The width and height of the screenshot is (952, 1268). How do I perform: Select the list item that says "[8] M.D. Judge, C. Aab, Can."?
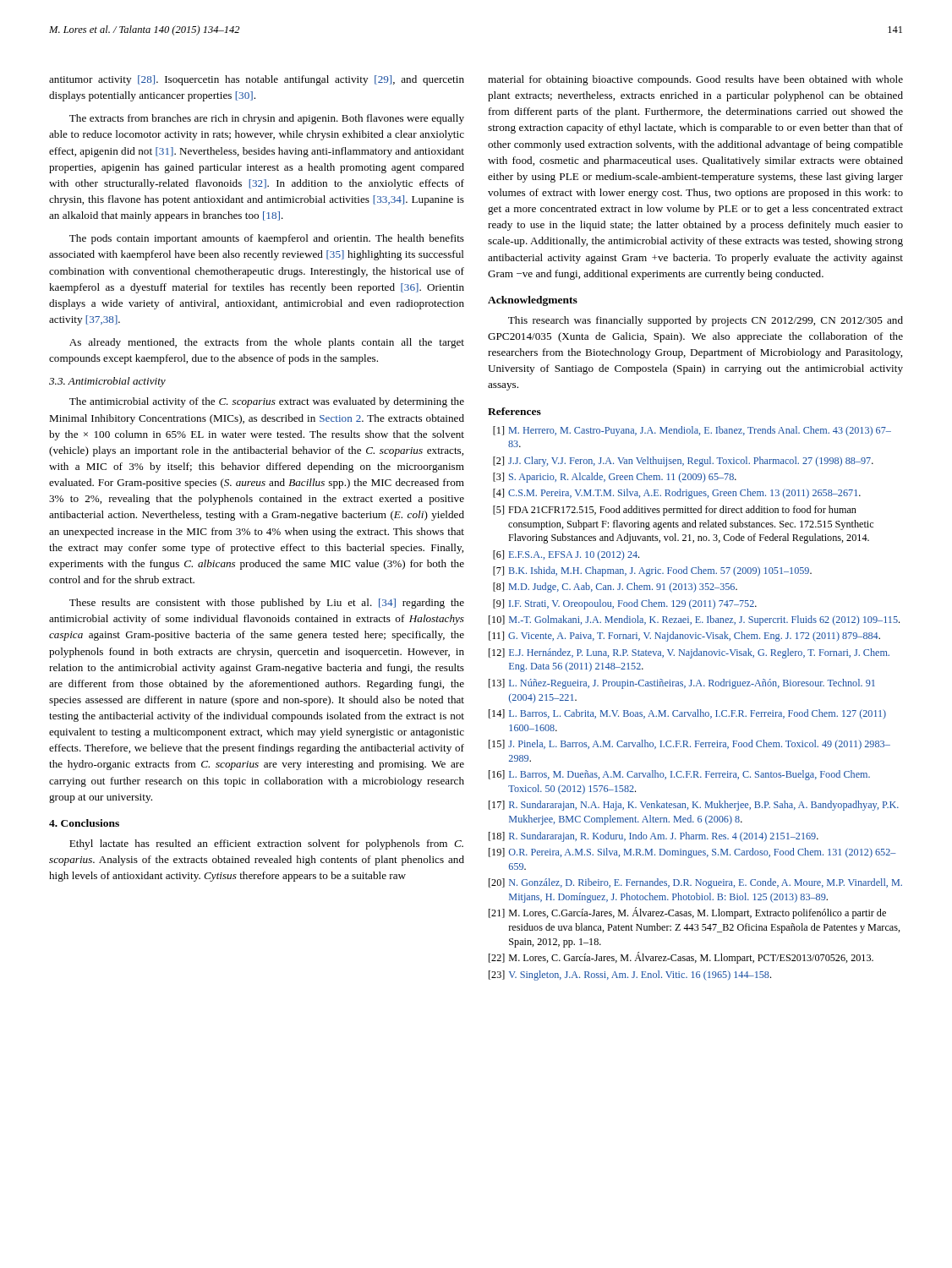(x=695, y=587)
